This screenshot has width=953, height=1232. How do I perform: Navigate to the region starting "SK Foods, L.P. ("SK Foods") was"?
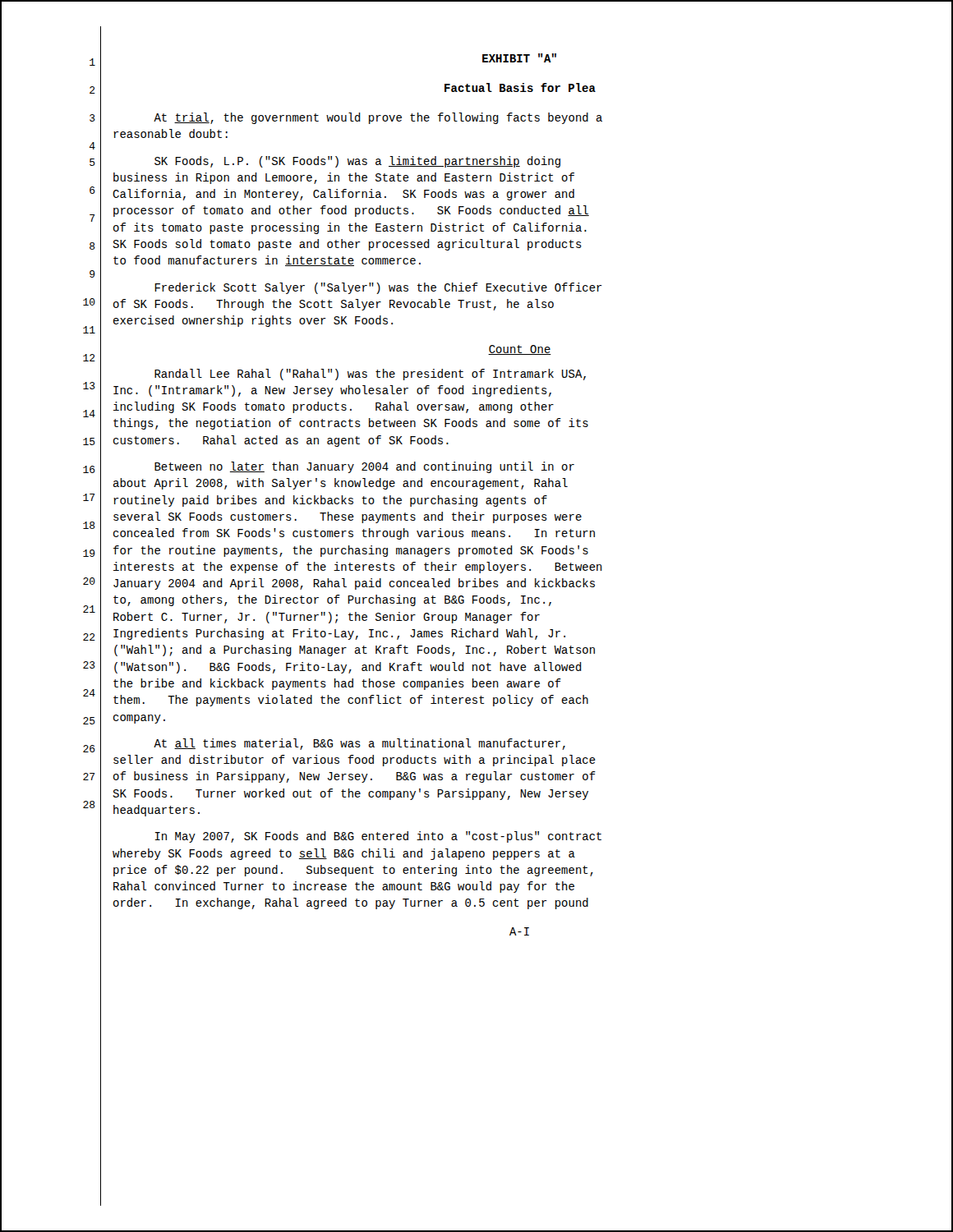tap(351, 211)
